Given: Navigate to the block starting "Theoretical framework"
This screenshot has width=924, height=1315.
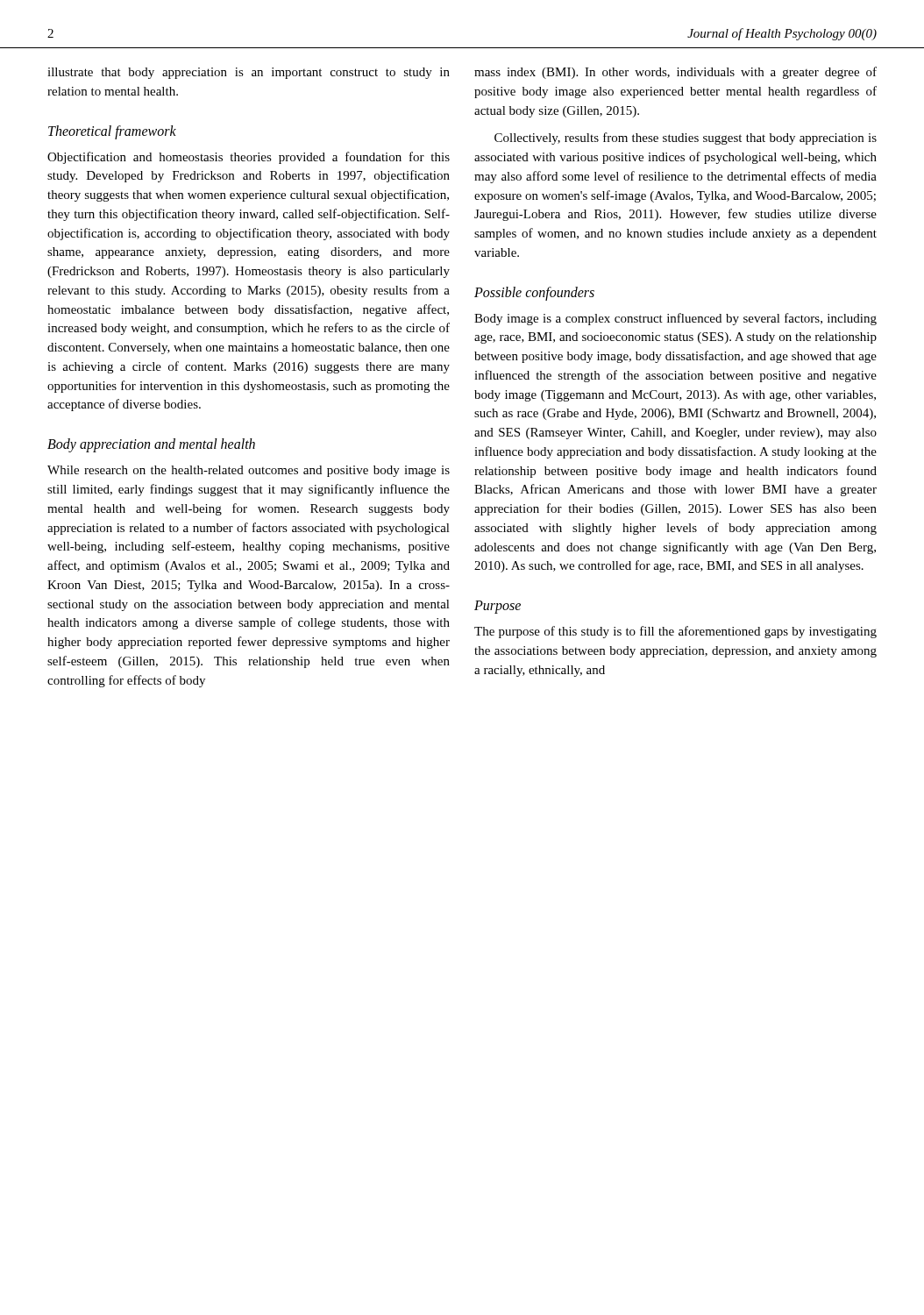Looking at the screenshot, I should tap(112, 132).
